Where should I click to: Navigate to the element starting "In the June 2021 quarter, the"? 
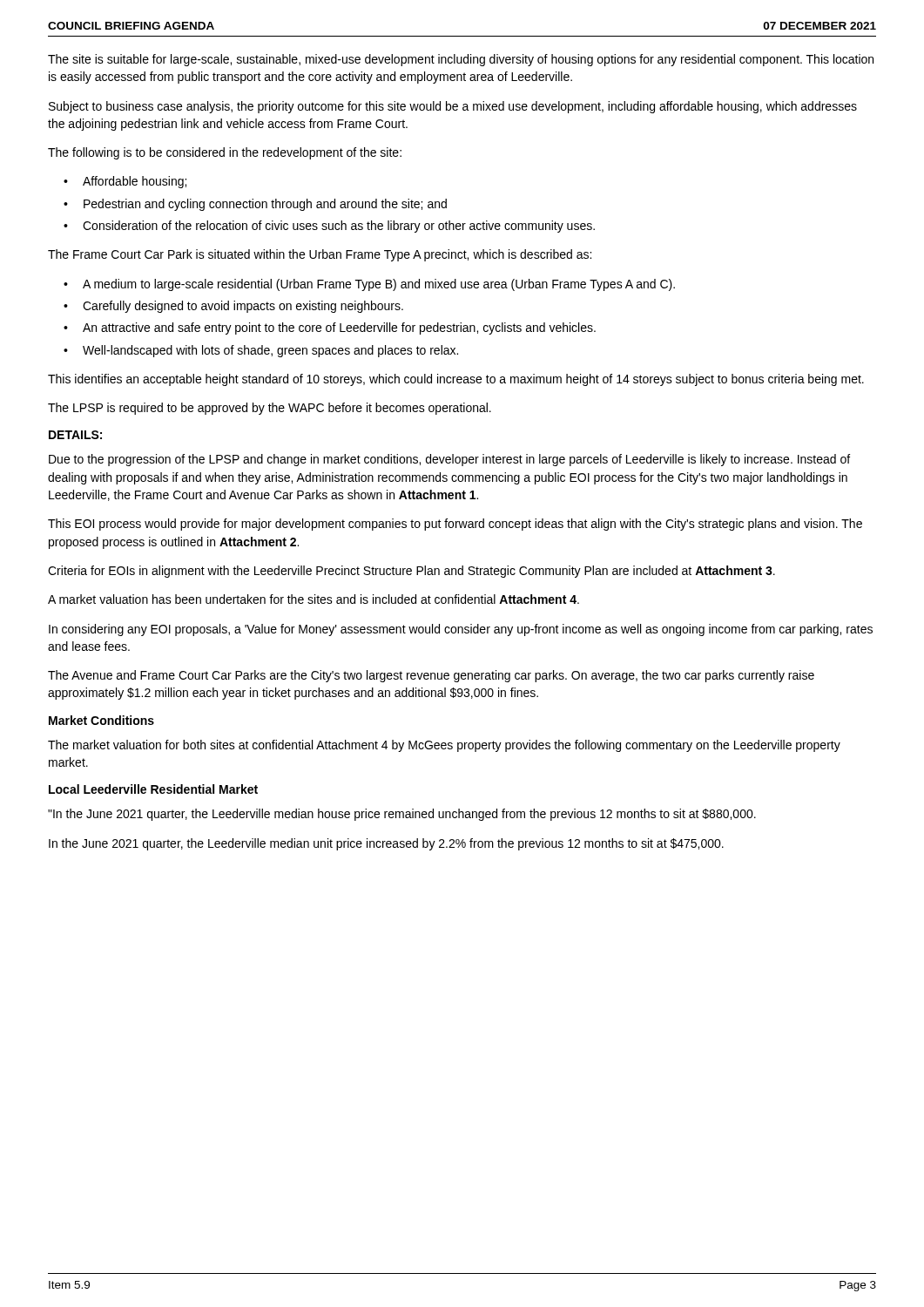point(386,843)
